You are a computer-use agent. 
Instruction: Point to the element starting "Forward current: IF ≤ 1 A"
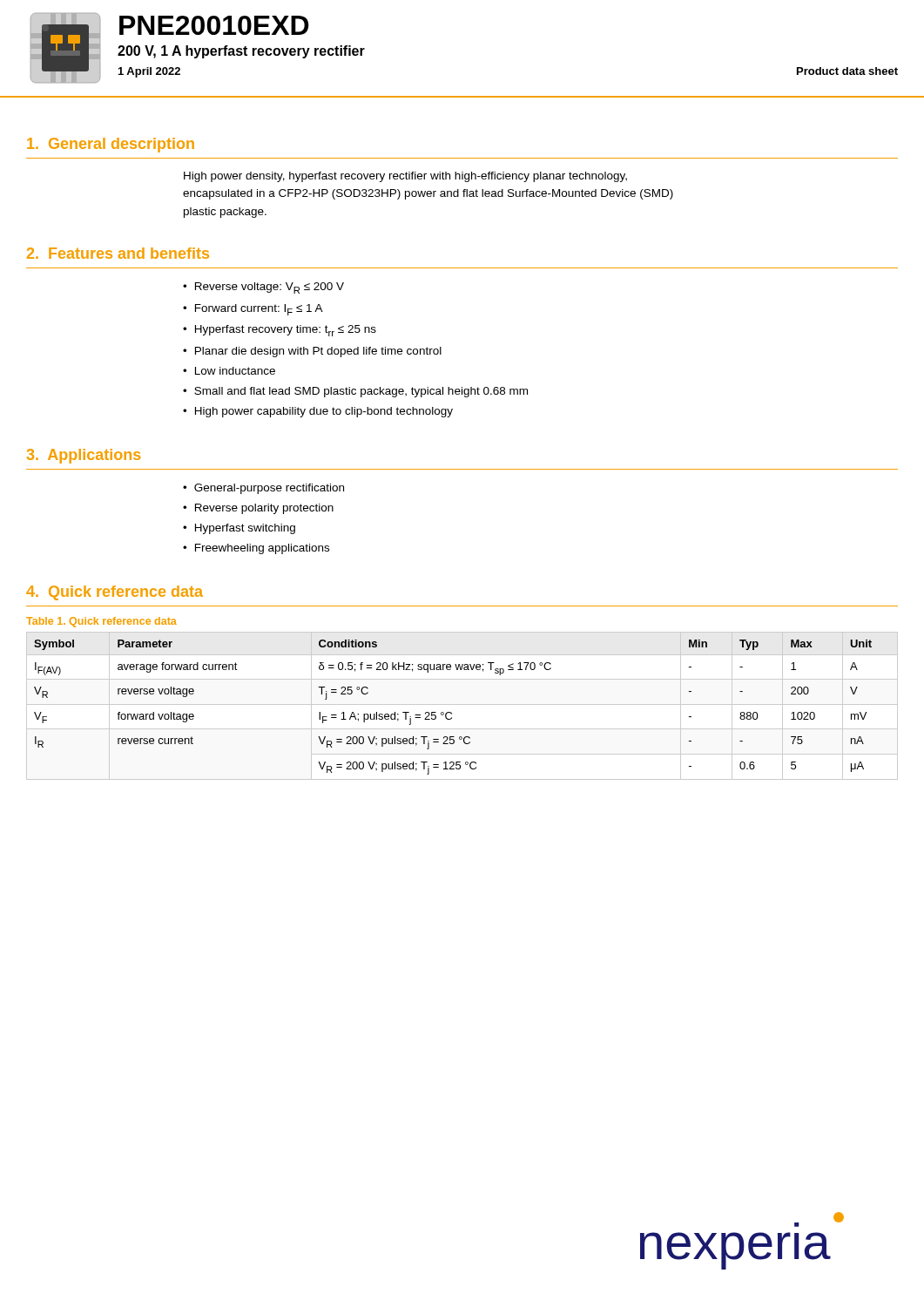(x=258, y=309)
